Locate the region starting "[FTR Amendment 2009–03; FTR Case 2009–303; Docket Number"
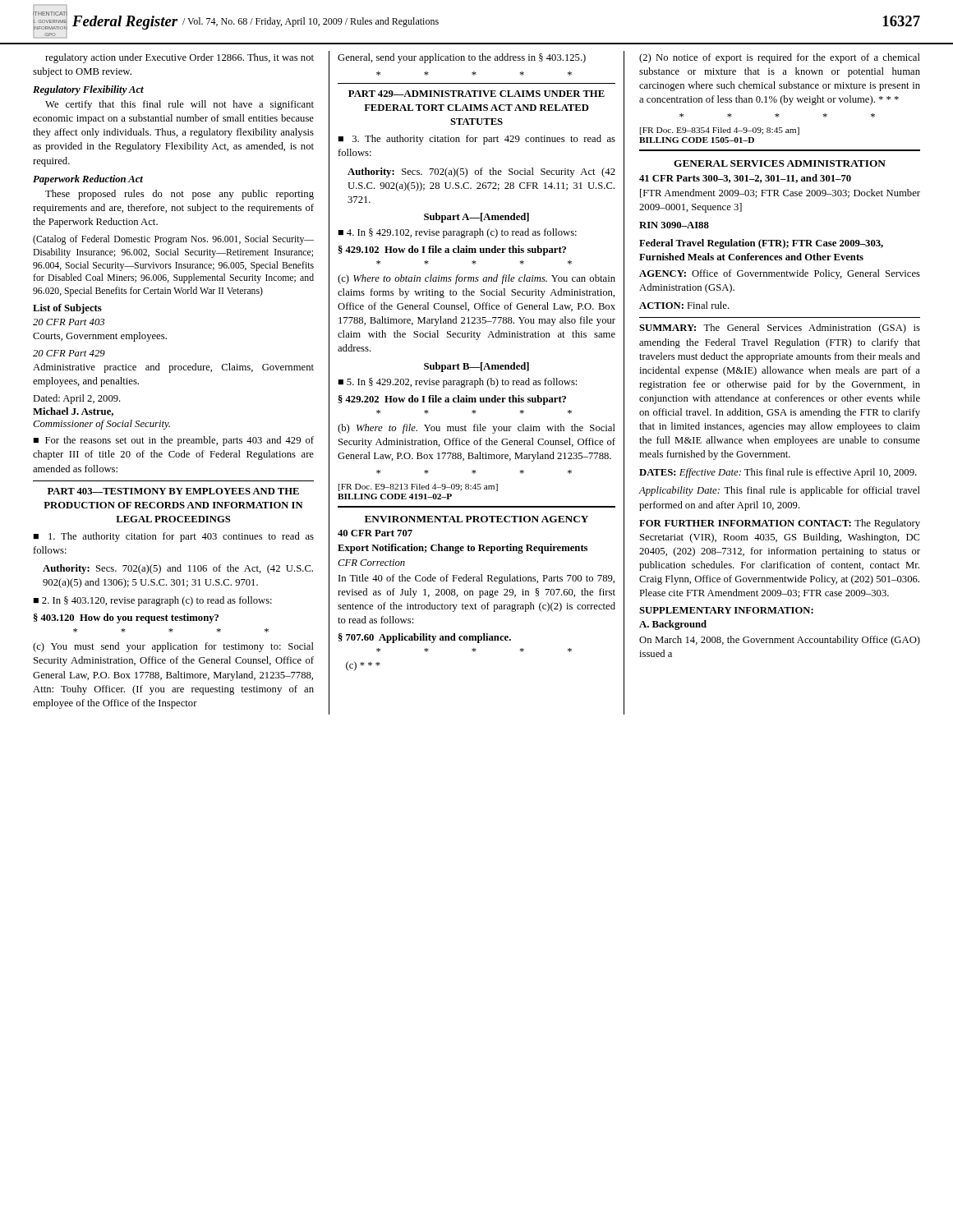Image resolution: width=953 pixels, height=1232 pixels. click(780, 200)
